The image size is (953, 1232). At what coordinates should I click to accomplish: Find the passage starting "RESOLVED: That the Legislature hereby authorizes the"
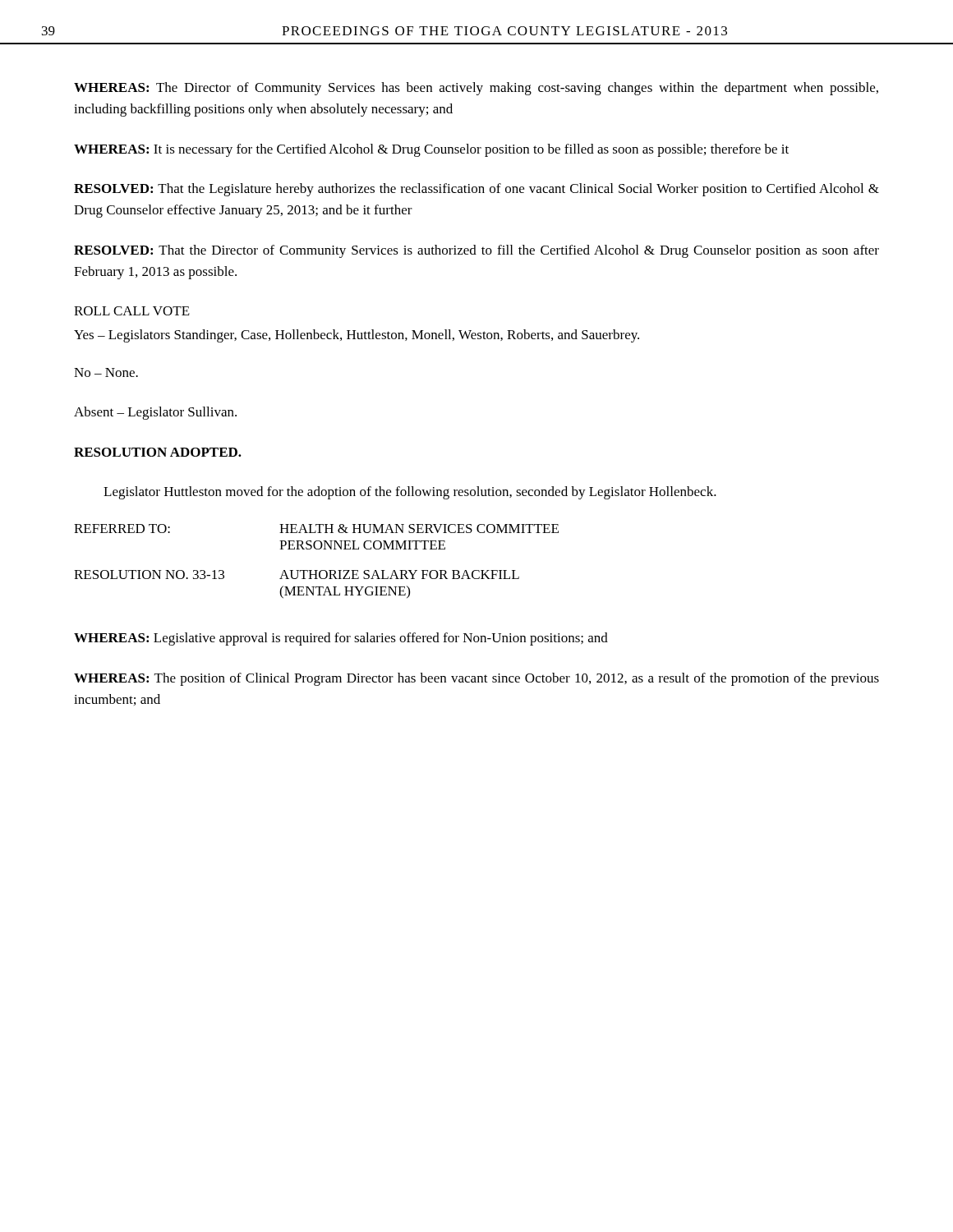pyautogui.click(x=476, y=199)
